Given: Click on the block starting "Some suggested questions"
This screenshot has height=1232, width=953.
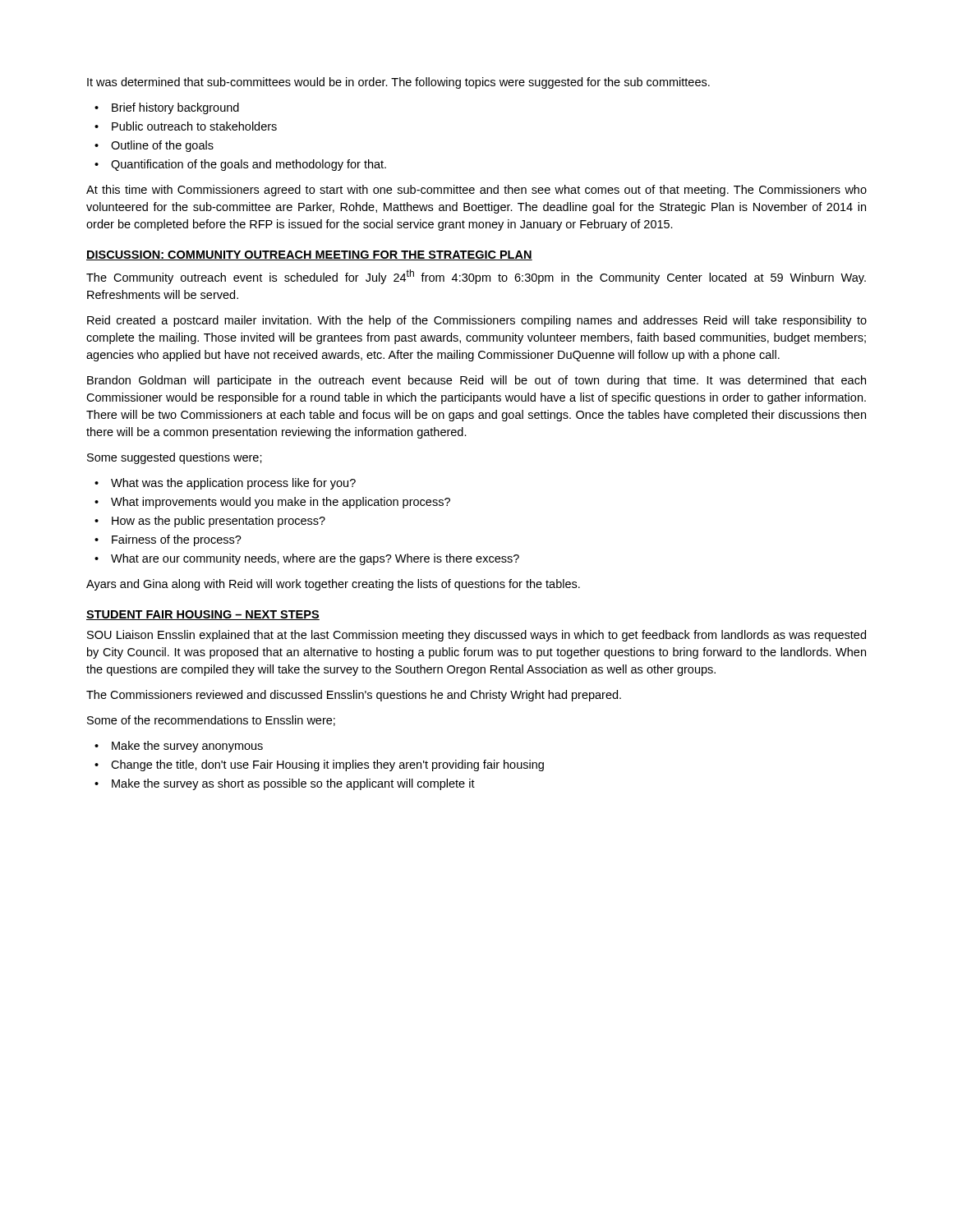Looking at the screenshot, I should pyautogui.click(x=174, y=458).
